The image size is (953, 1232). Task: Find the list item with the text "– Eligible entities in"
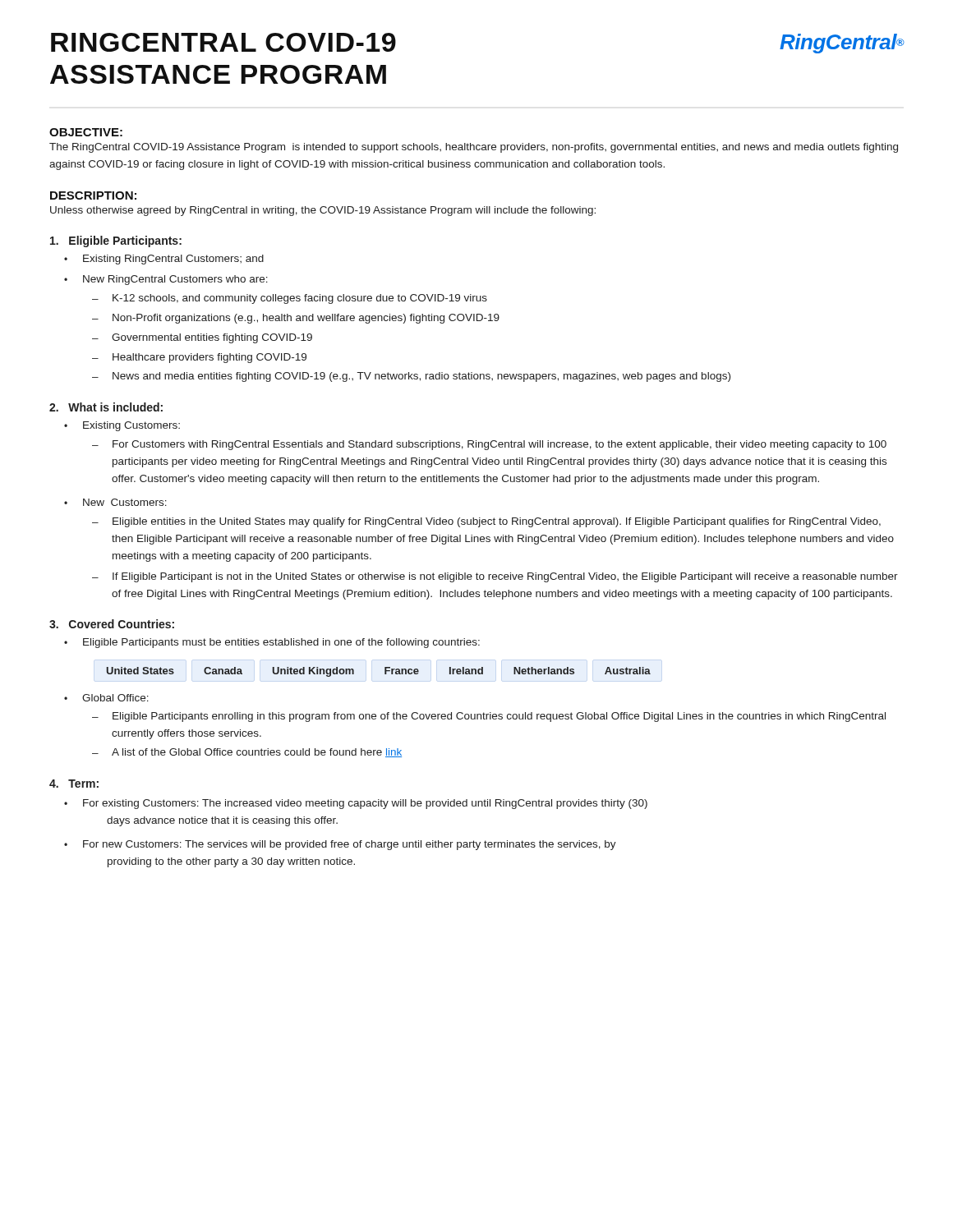(498, 539)
